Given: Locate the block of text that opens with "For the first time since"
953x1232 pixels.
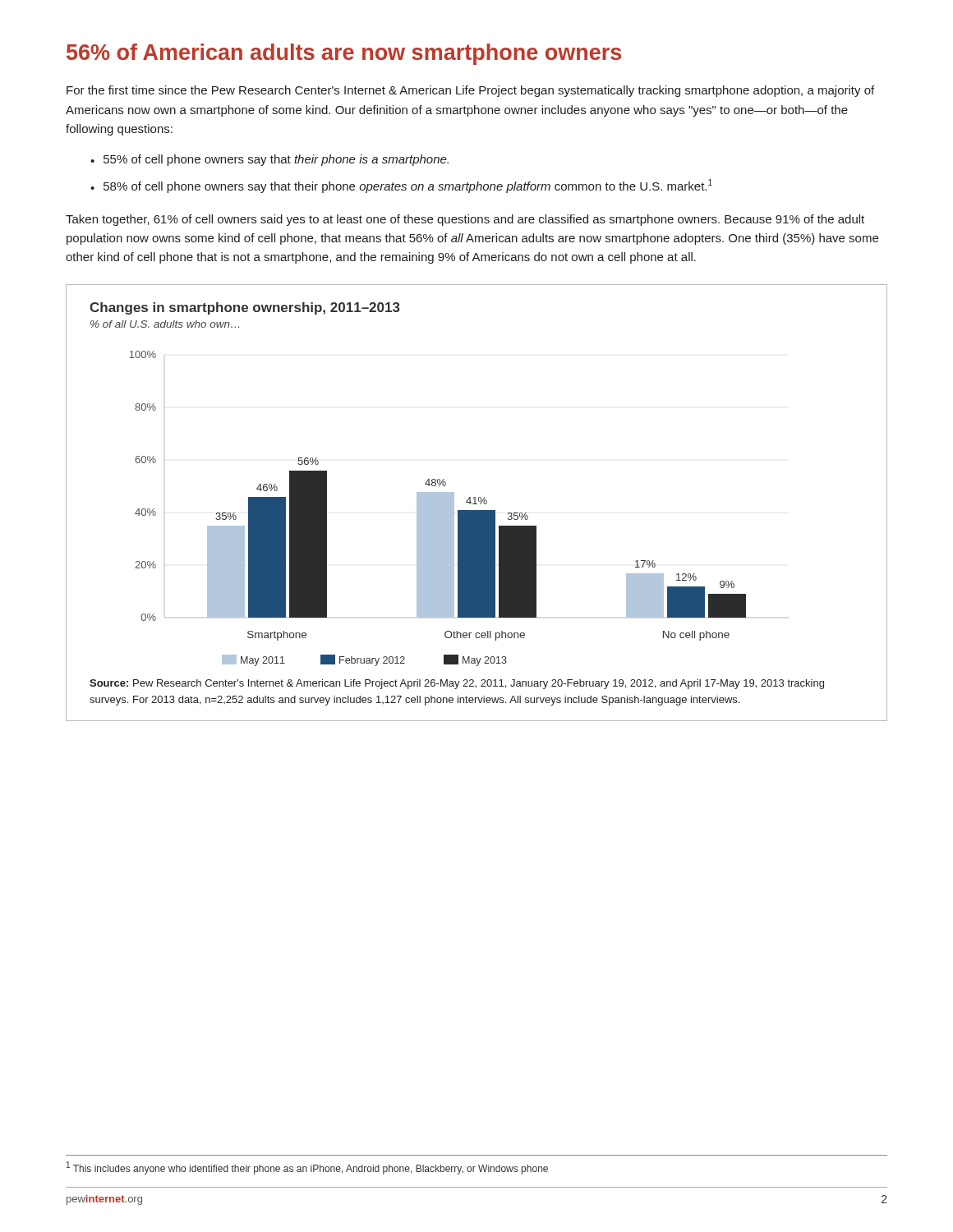Looking at the screenshot, I should click(470, 109).
